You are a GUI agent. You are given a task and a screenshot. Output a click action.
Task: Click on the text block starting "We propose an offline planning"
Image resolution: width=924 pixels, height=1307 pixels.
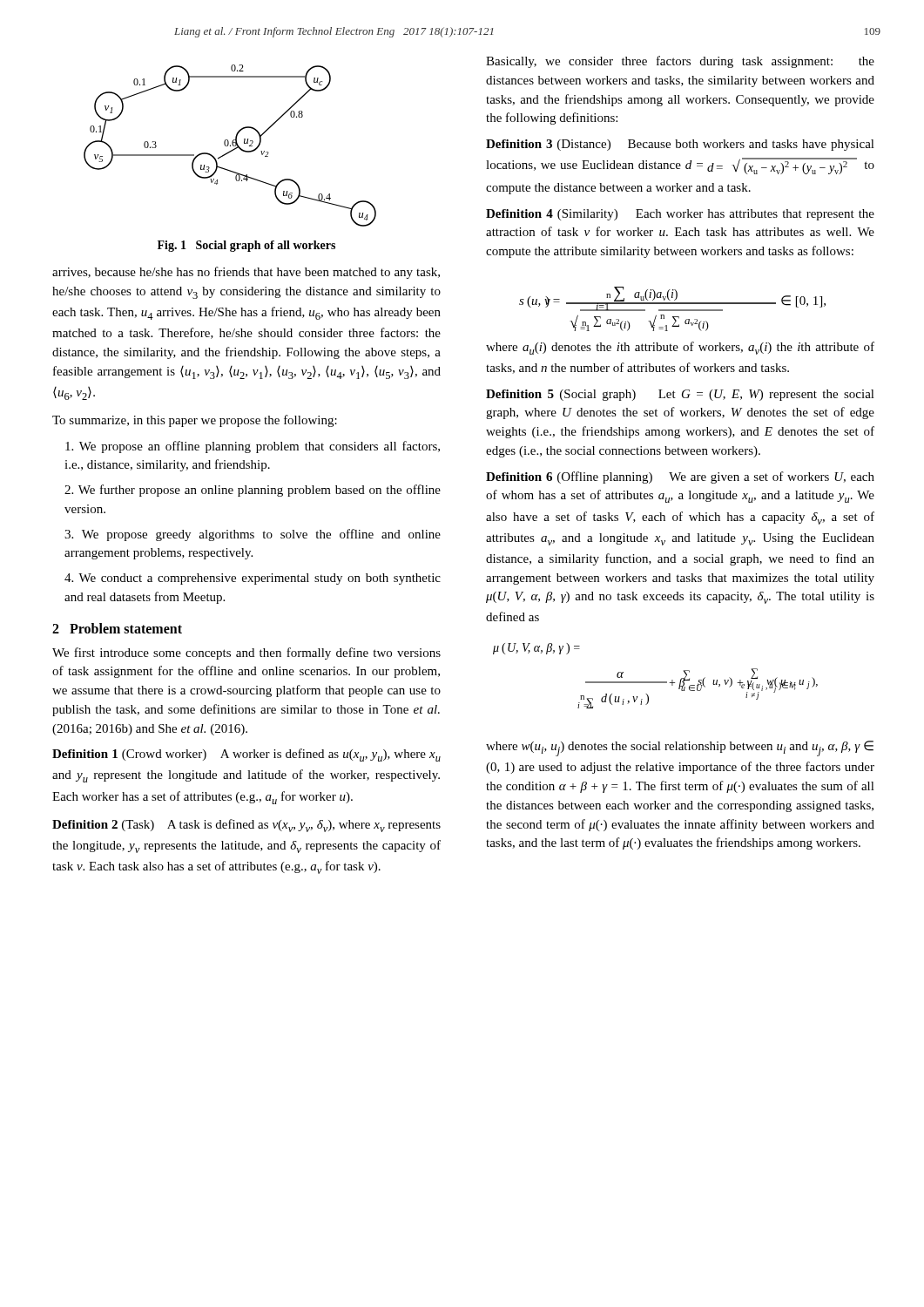click(x=253, y=455)
